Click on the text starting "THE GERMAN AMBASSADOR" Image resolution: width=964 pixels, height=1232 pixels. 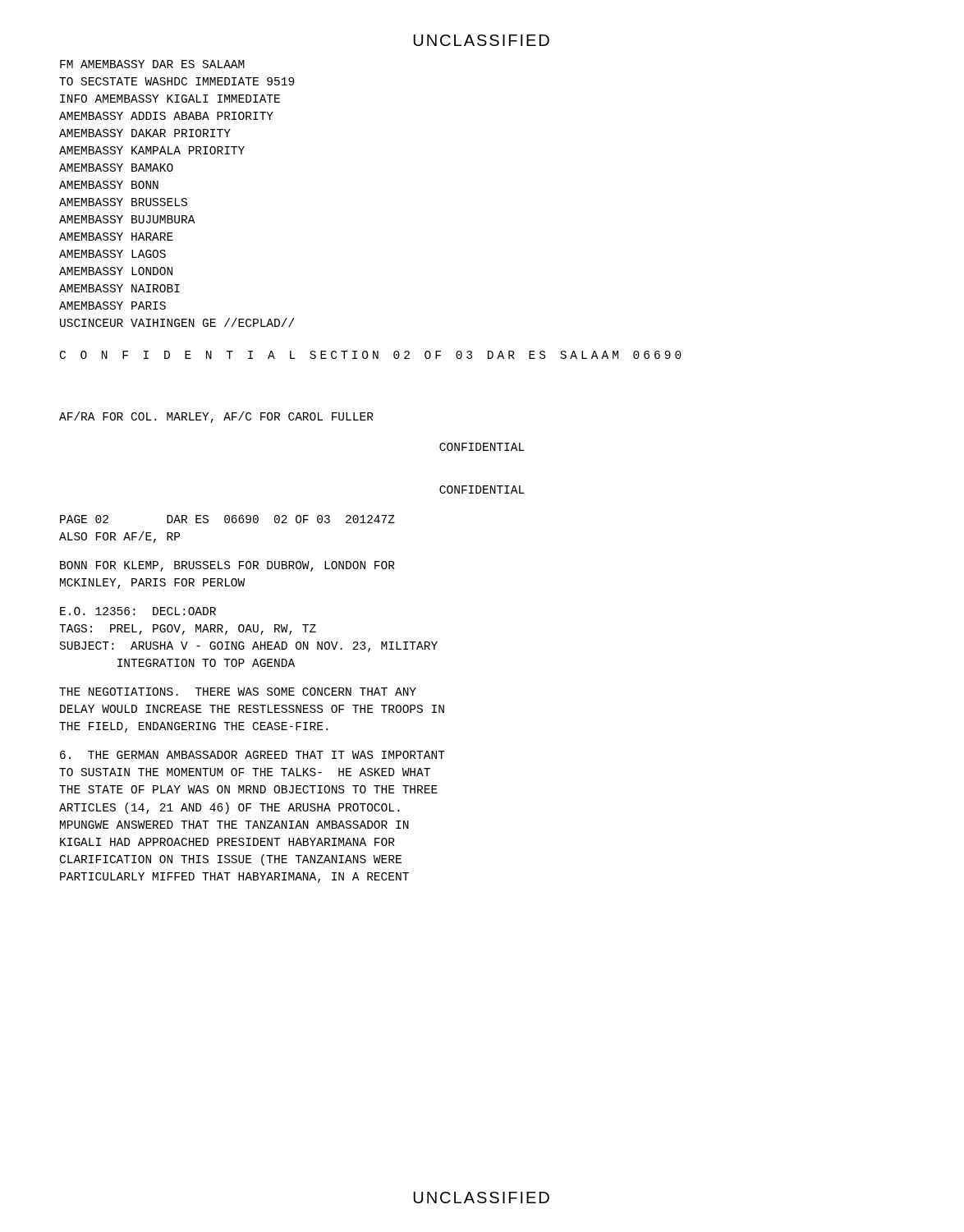252,816
